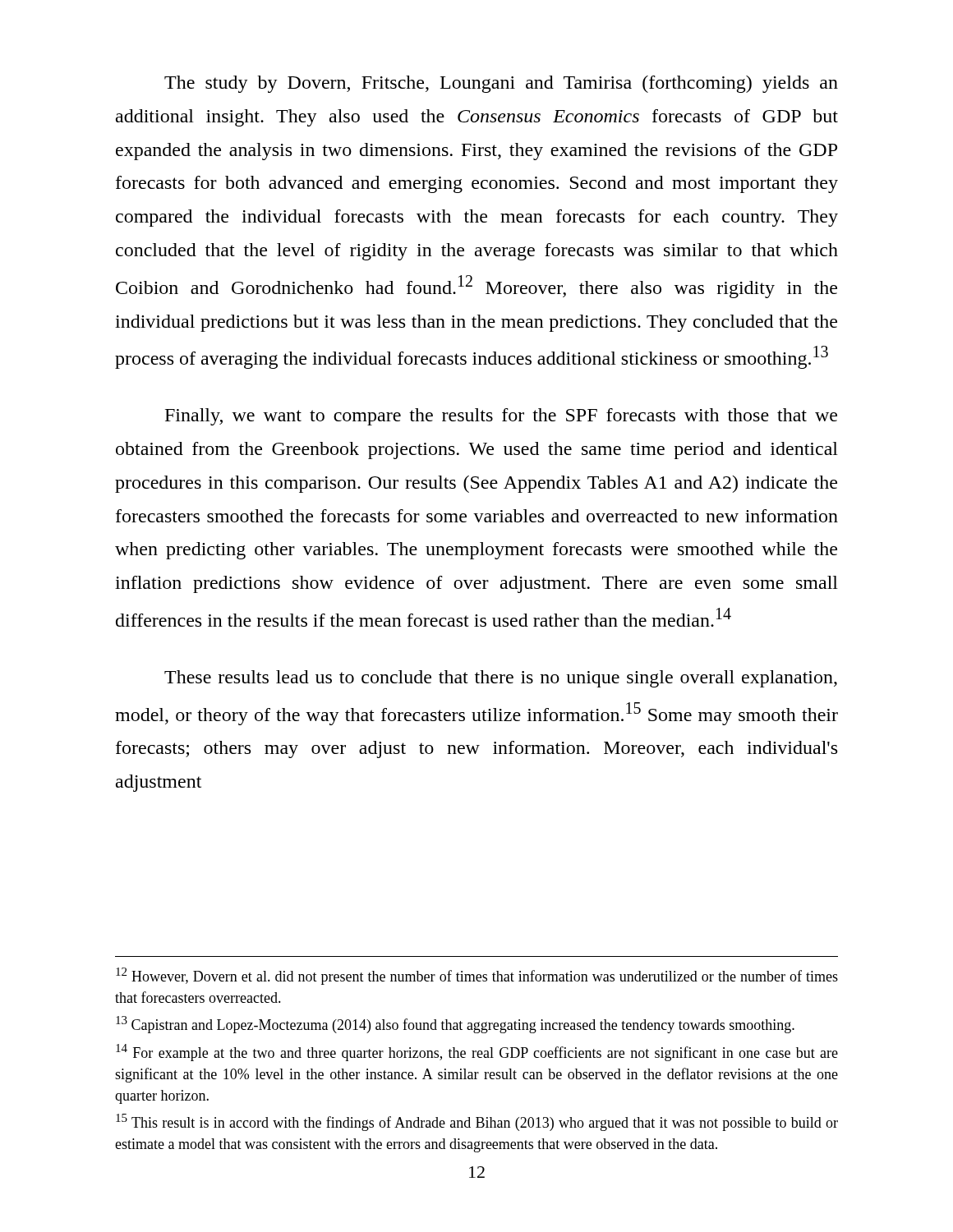
Task: Navigate to the text block starting "15 This result is in accord with the"
Action: [x=476, y=1132]
